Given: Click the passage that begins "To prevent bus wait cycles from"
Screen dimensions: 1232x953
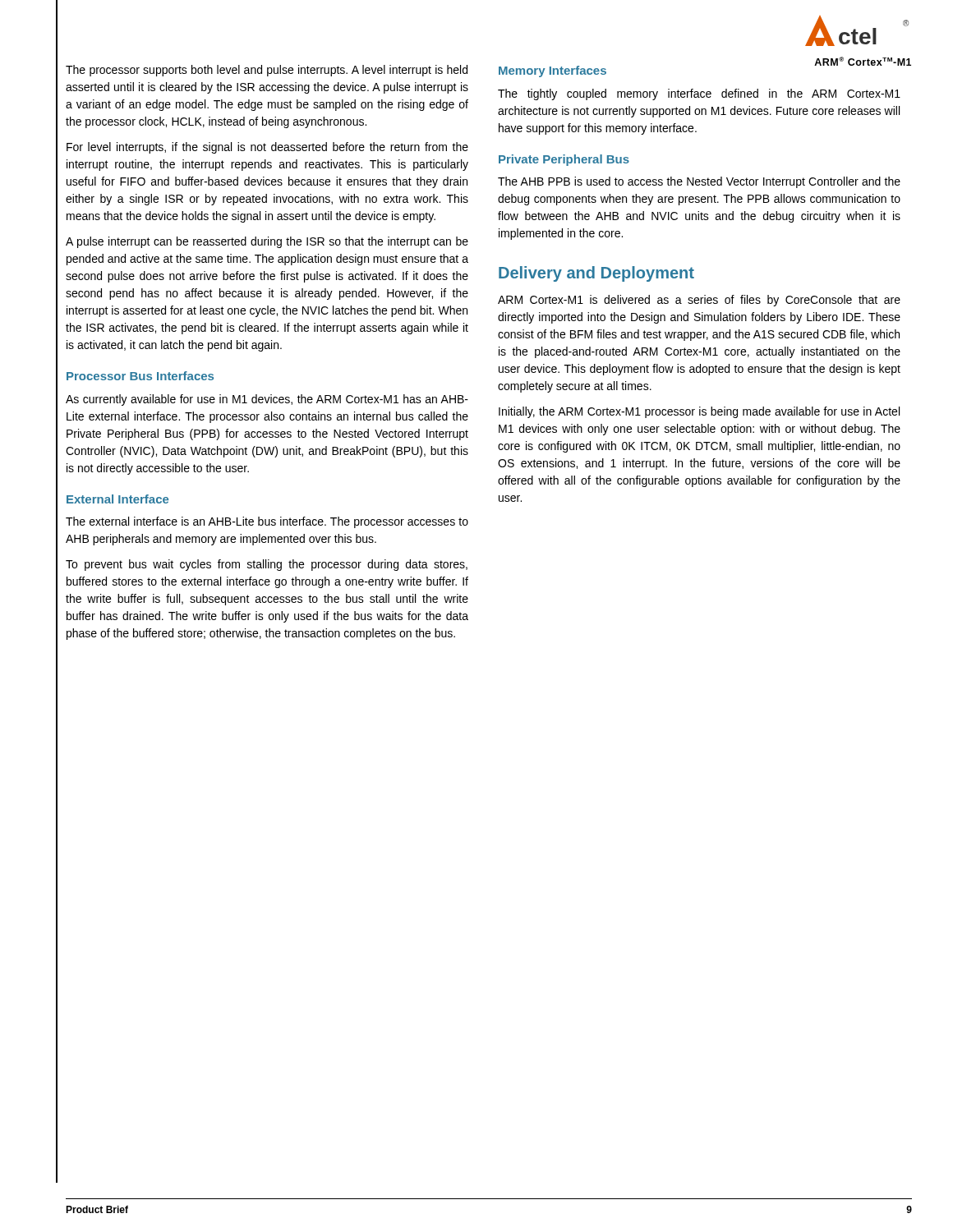Looking at the screenshot, I should click(267, 599).
